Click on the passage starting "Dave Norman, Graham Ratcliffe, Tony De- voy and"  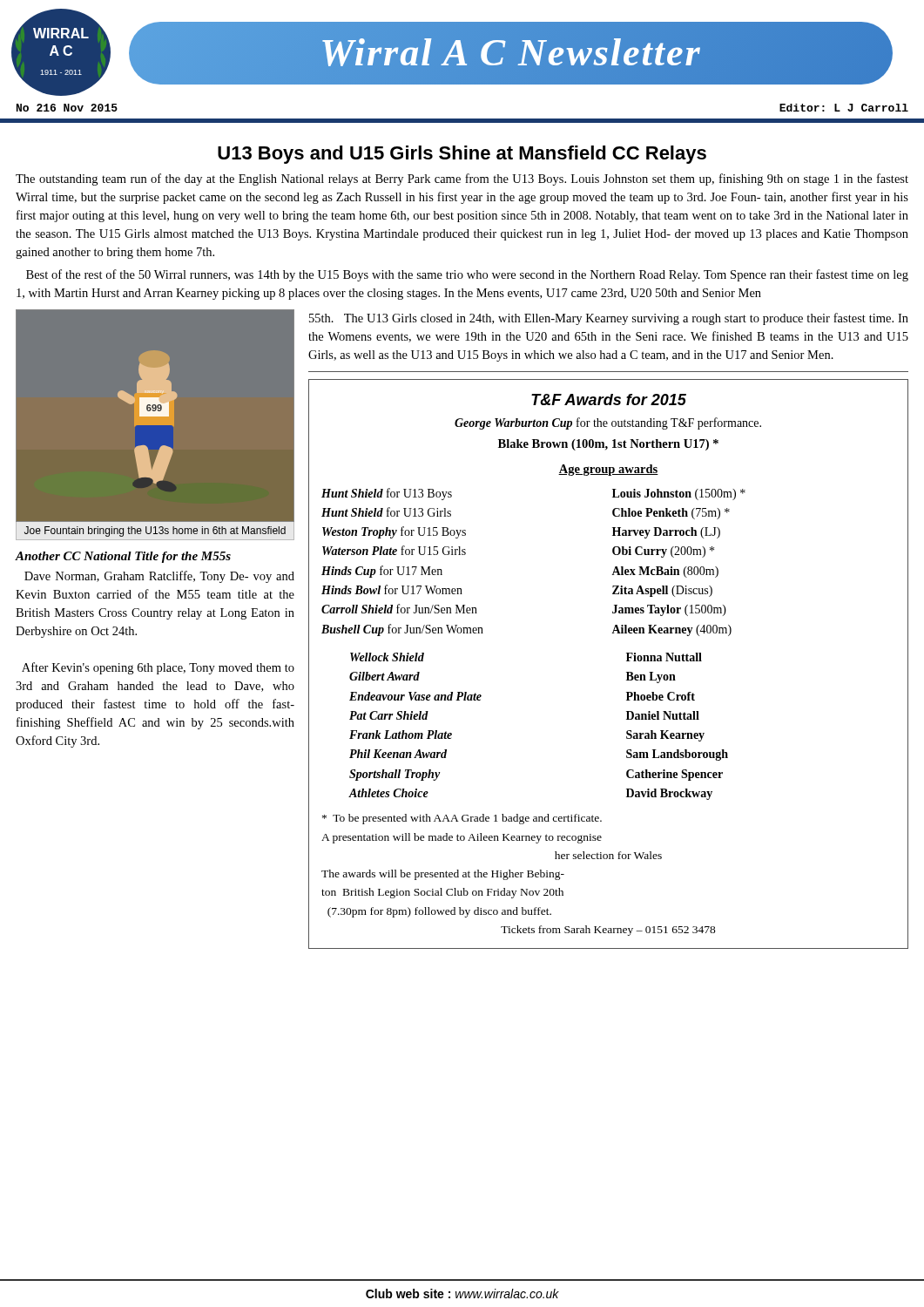[x=155, y=658]
